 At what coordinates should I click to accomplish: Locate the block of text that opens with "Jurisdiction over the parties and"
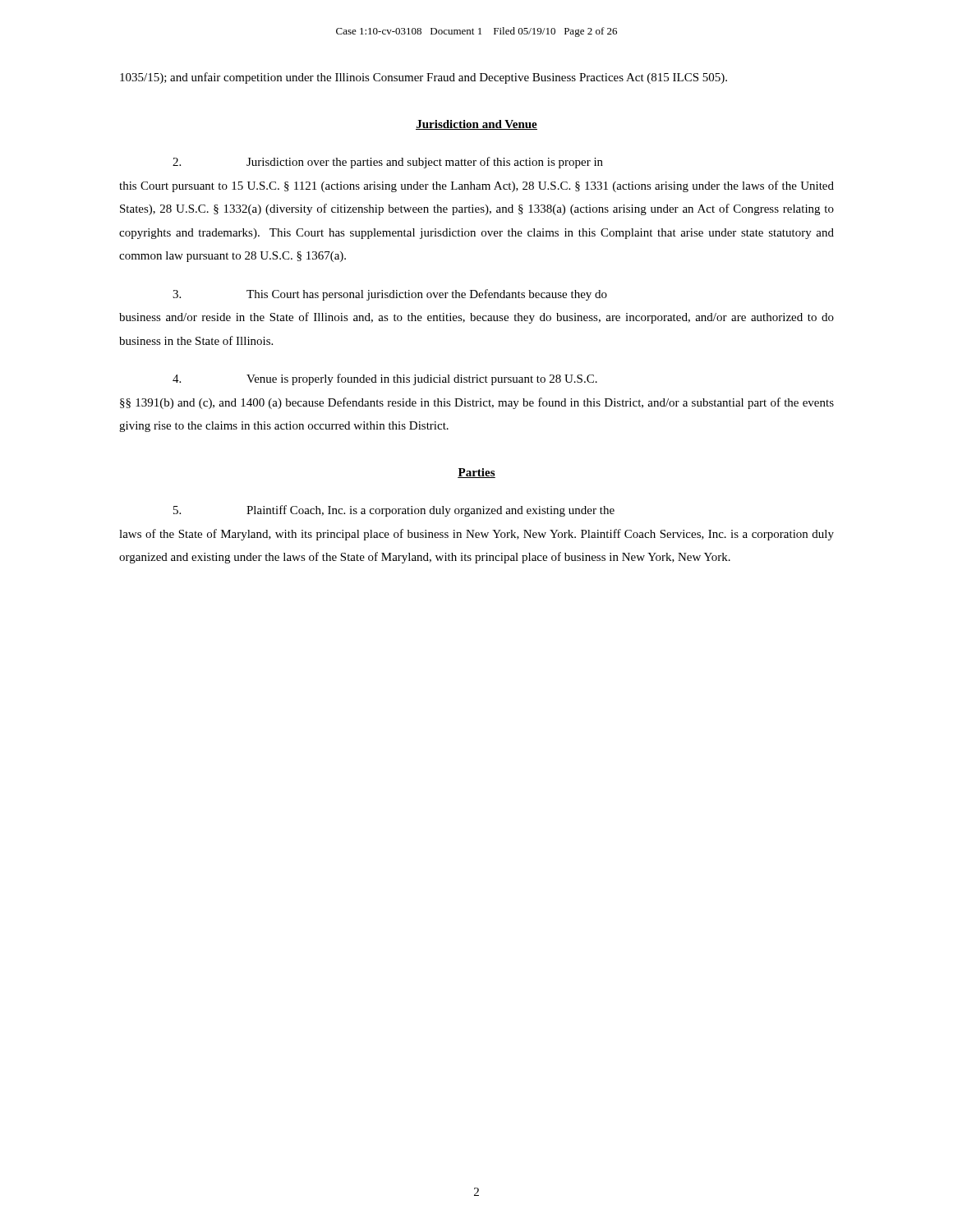tap(476, 209)
